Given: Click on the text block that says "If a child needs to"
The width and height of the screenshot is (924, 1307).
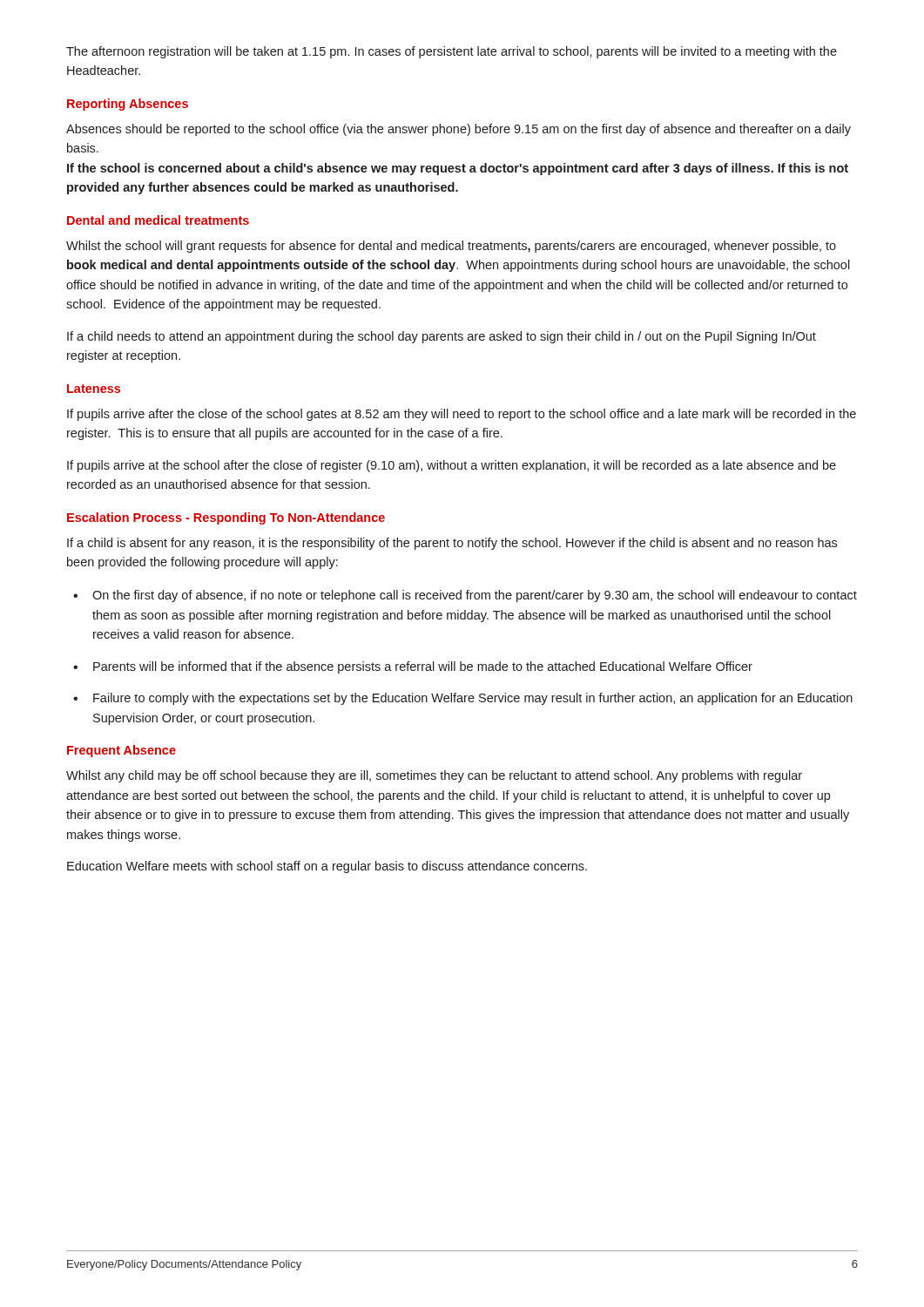Looking at the screenshot, I should pyautogui.click(x=441, y=346).
